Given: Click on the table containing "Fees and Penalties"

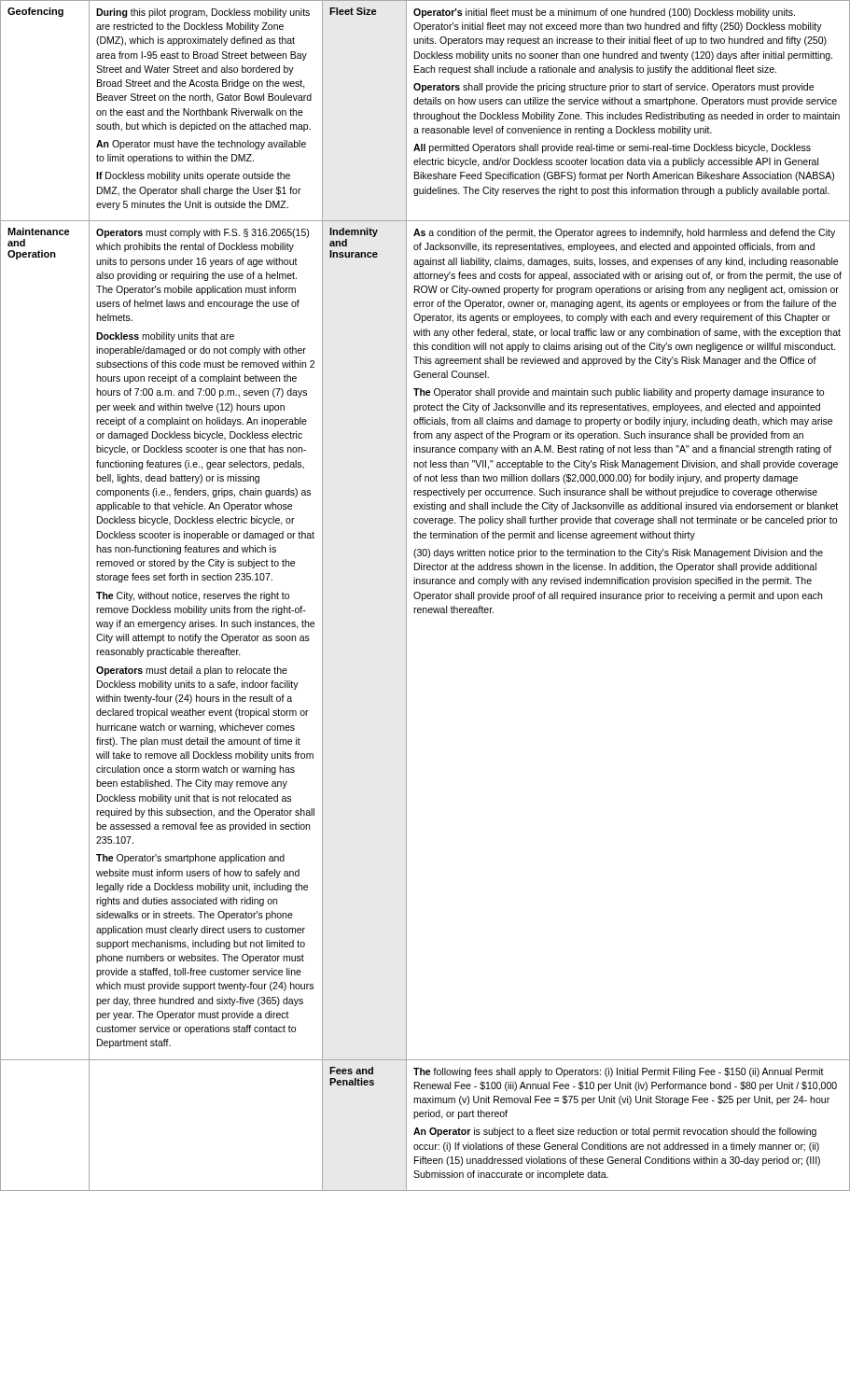Looking at the screenshot, I should point(425,596).
